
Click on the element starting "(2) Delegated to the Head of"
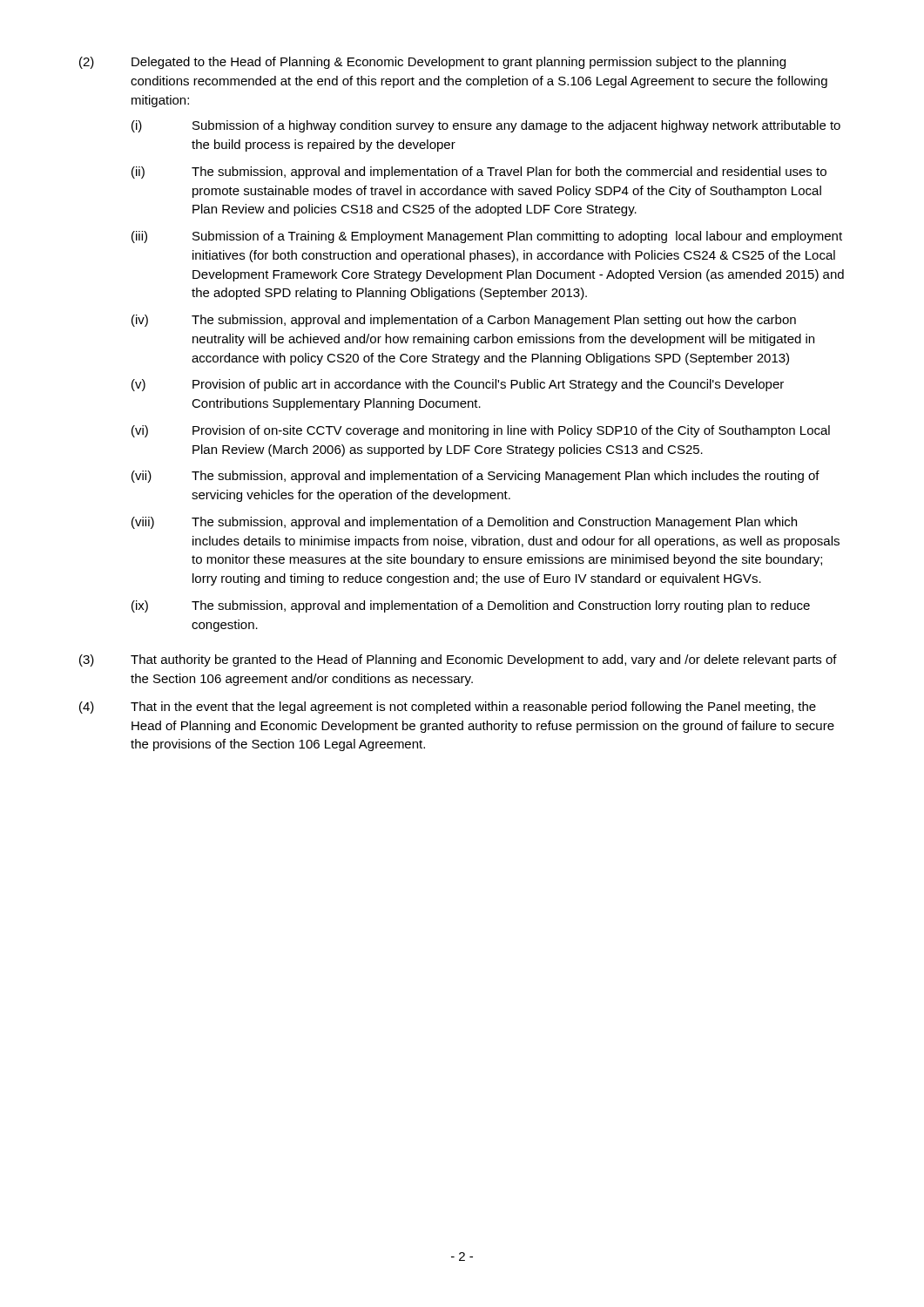pyautogui.click(x=462, y=347)
